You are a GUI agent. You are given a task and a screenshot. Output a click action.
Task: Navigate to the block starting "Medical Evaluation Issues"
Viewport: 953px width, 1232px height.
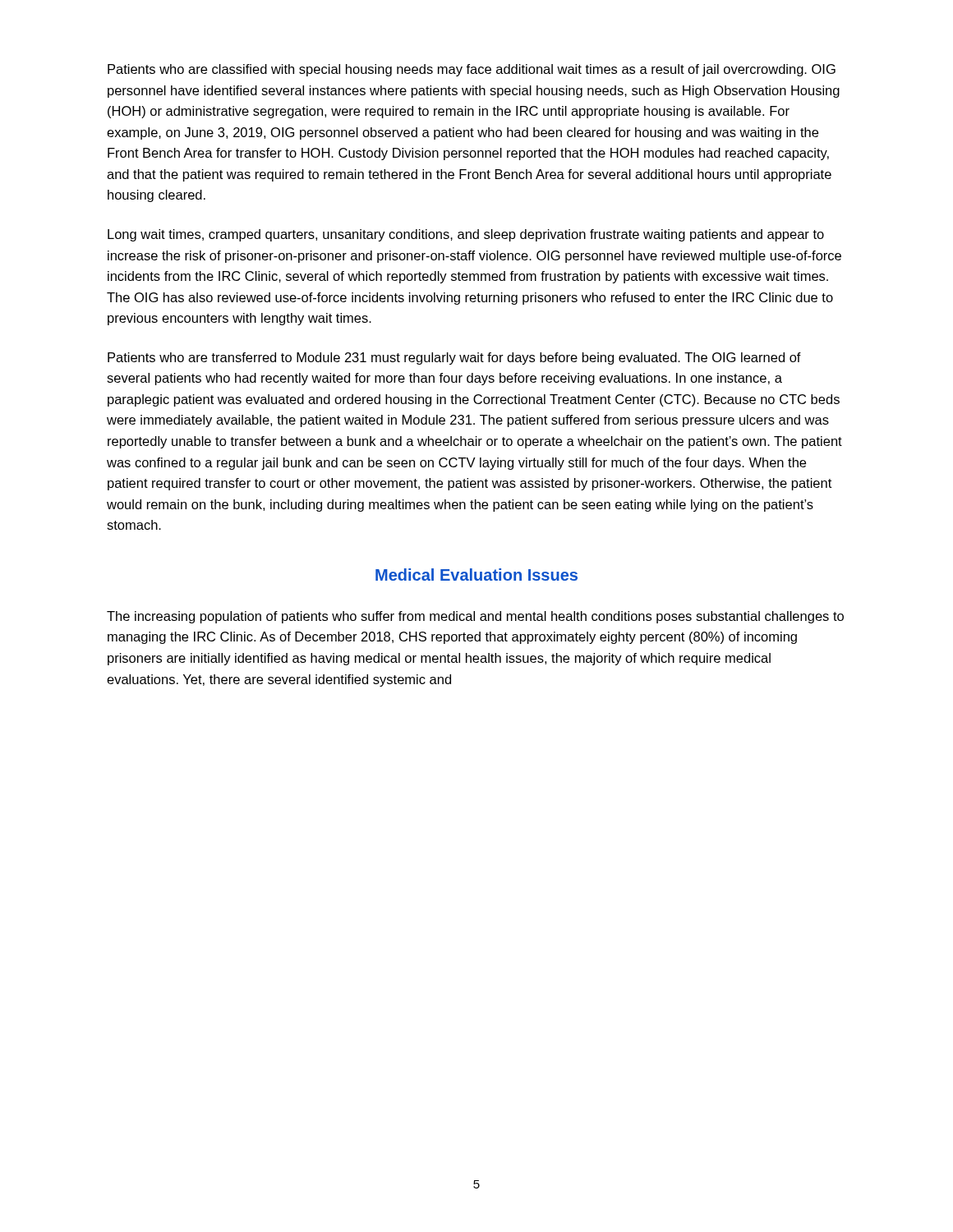[x=476, y=575]
